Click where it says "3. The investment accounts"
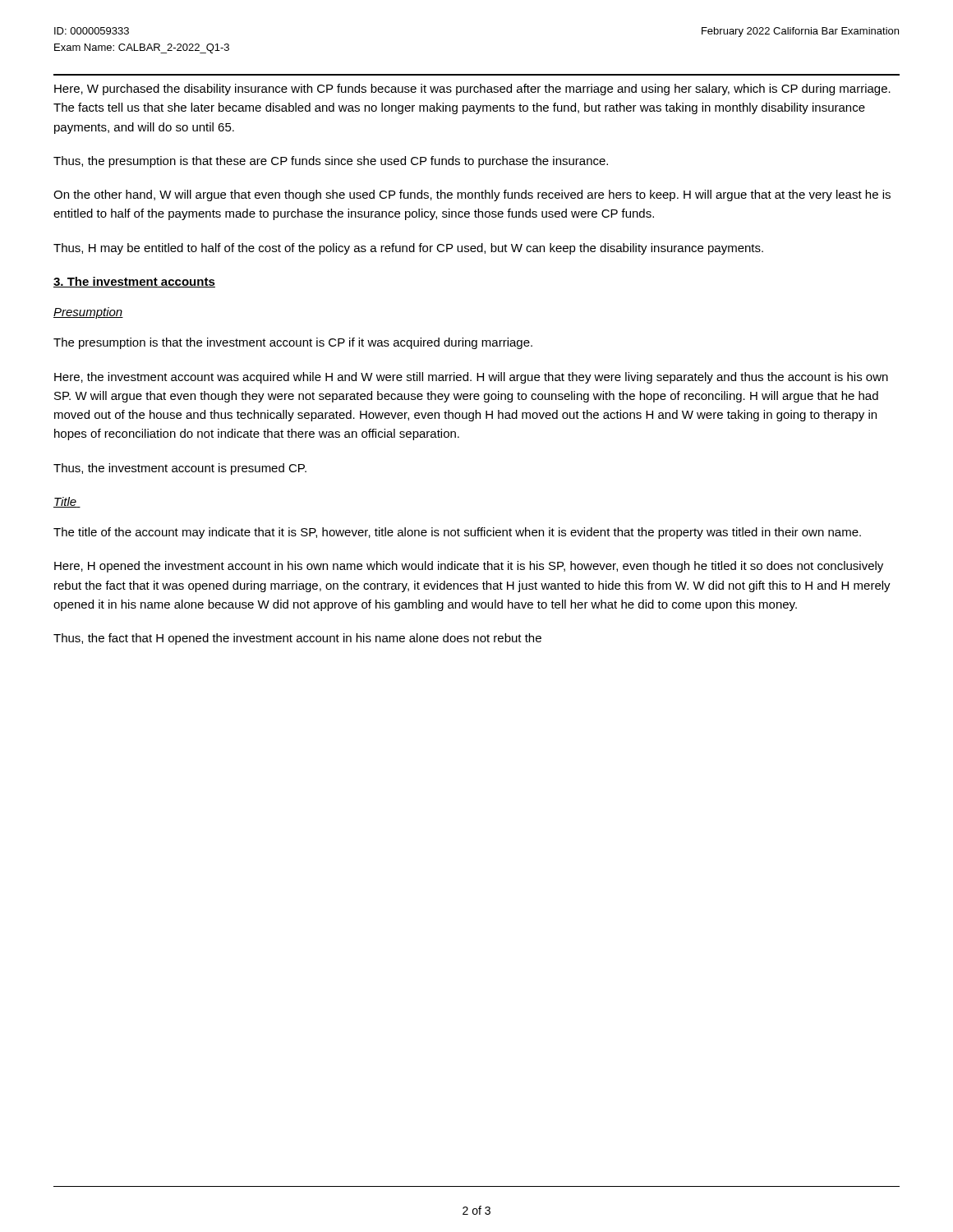The height and width of the screenshot is (1232, 953). point(134,281)
